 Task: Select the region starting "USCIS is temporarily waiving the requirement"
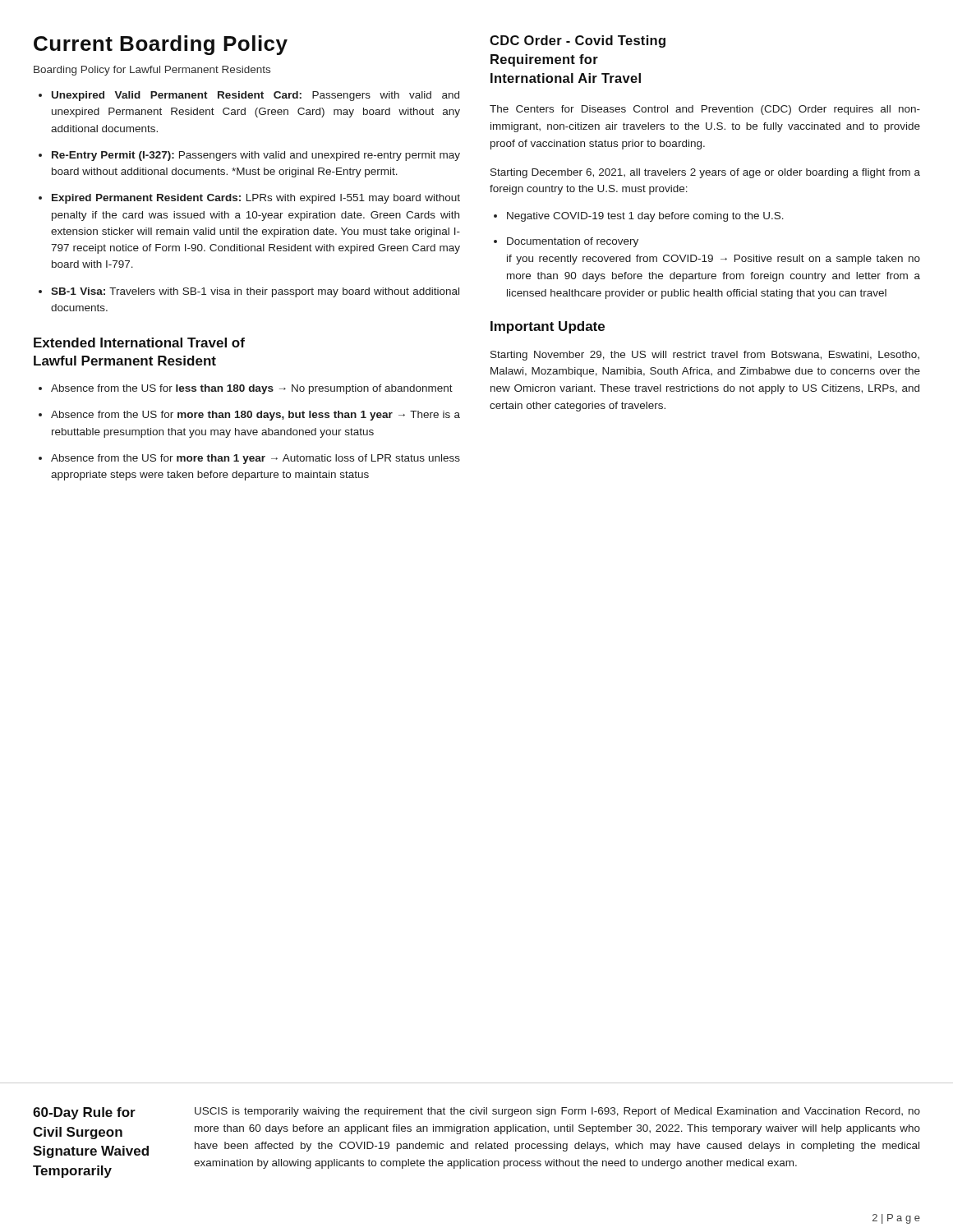pyautogui.click(x=557, y=1136)
